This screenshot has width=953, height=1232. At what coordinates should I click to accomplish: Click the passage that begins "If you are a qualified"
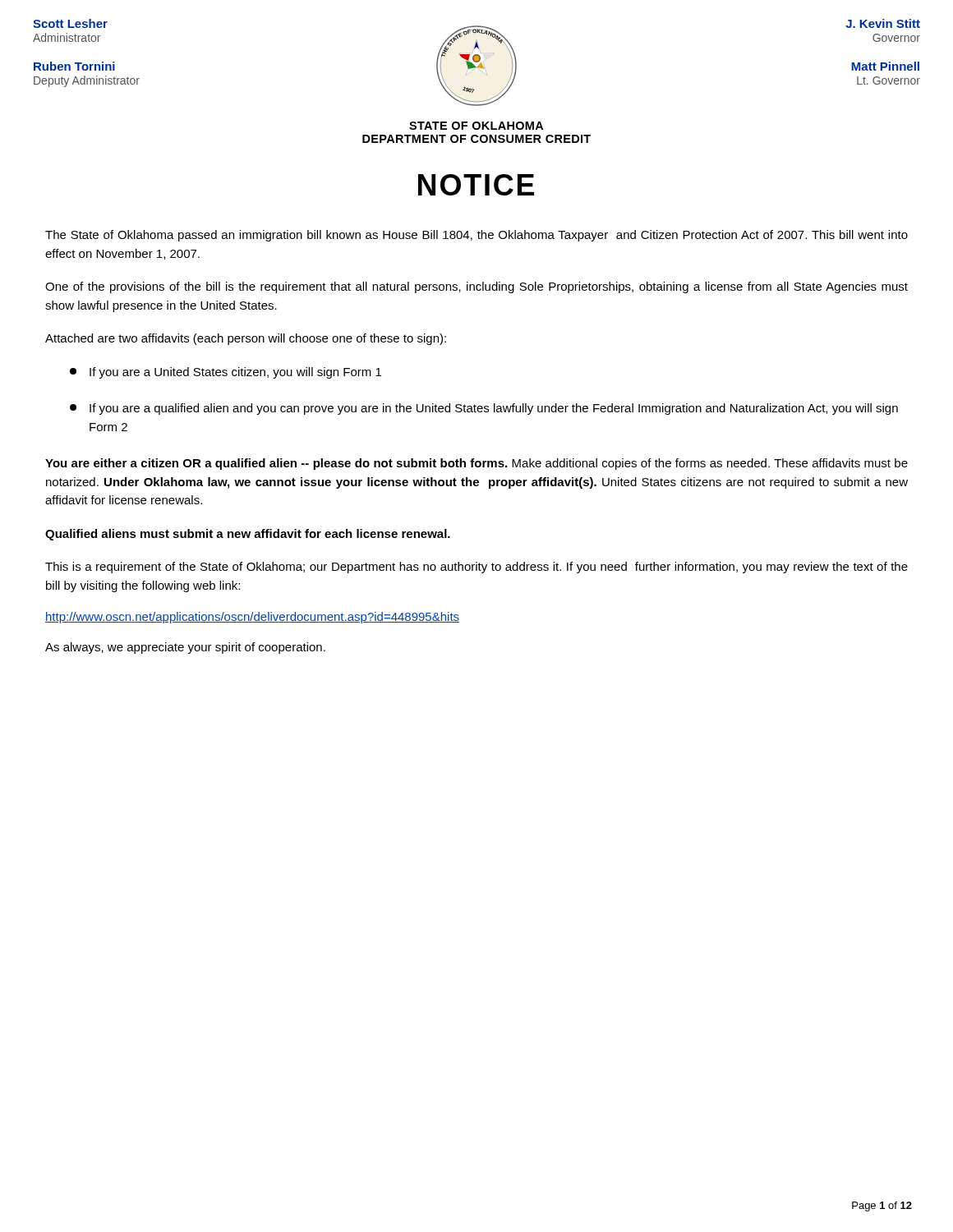(x=489, y=418)
